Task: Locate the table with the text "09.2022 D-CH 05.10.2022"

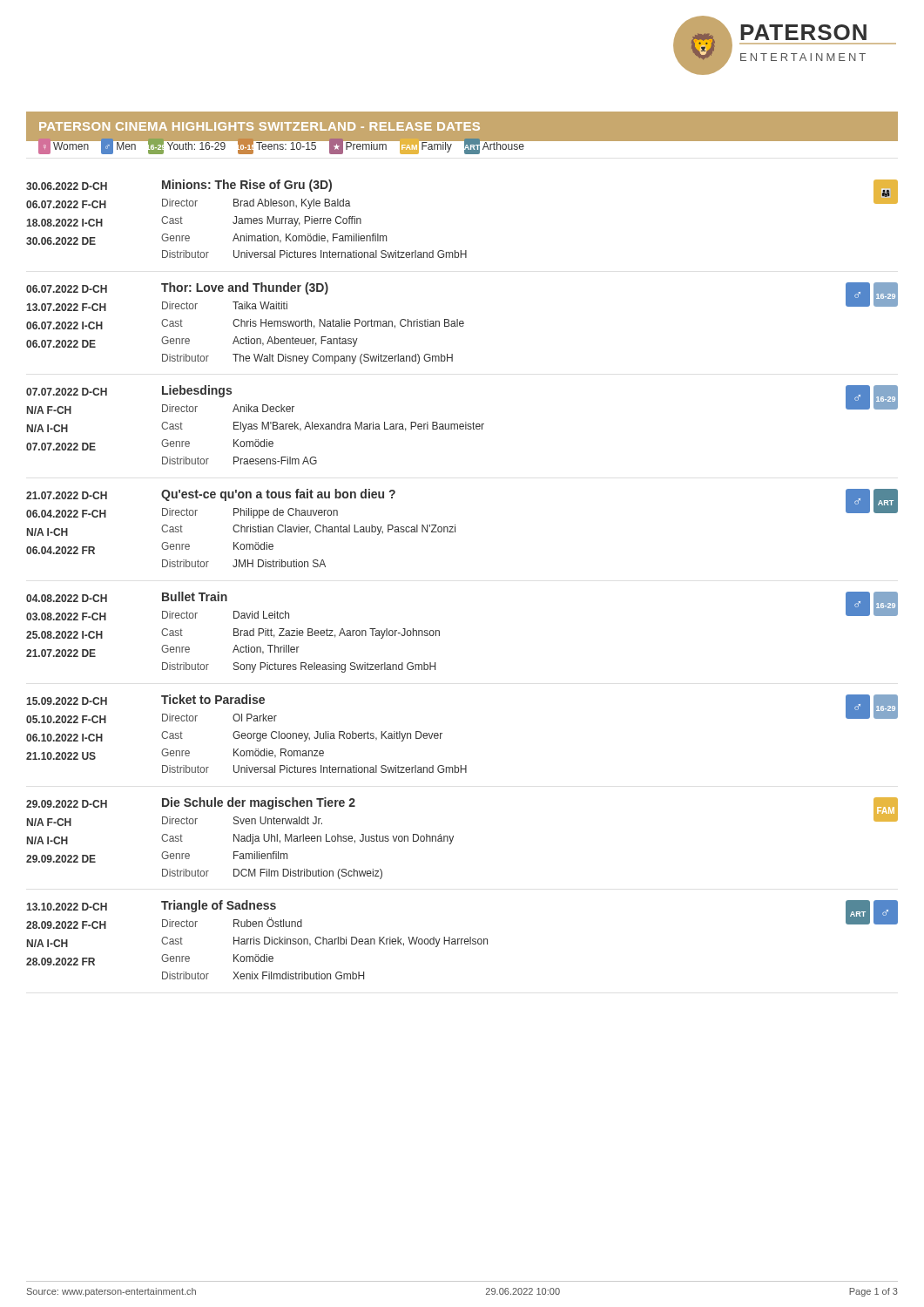Action: [x=462, y=735]
